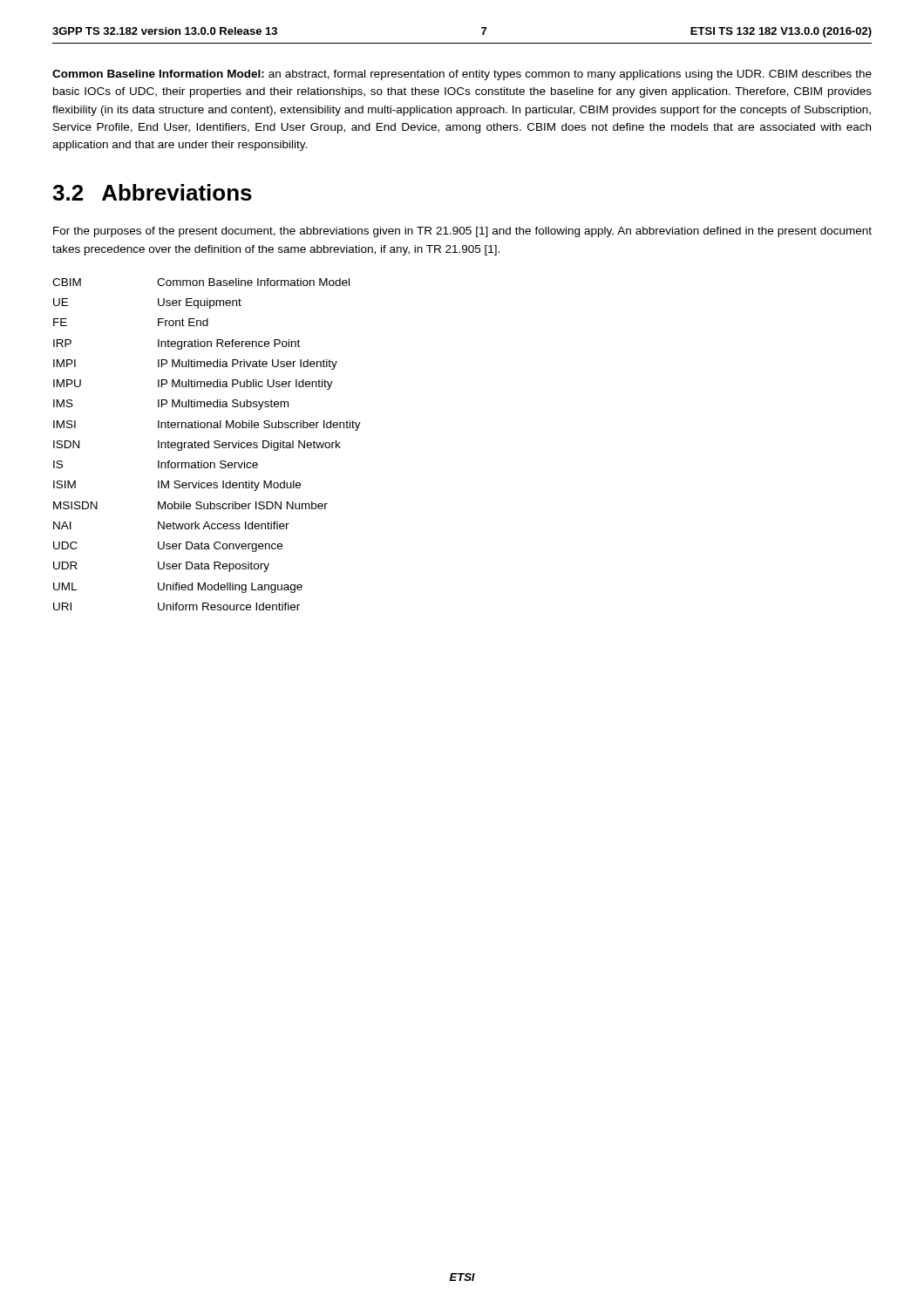Point to "UML Unified Modelling Language"
Viewport: 924px width, 1308px height.
pyautogui.click(x=178, y=587)
